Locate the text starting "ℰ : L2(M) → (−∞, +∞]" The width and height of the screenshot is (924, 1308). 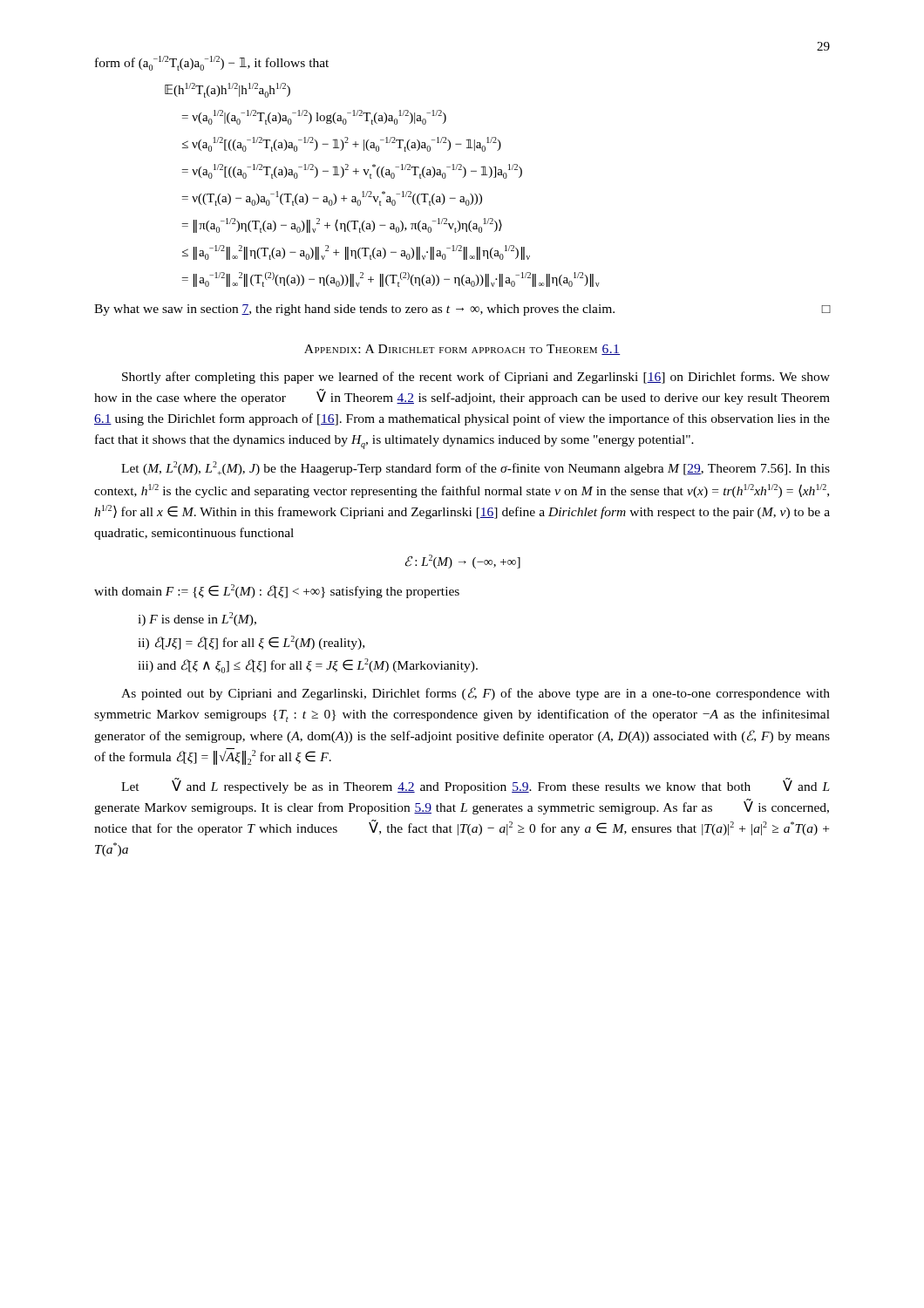(462, 562)
